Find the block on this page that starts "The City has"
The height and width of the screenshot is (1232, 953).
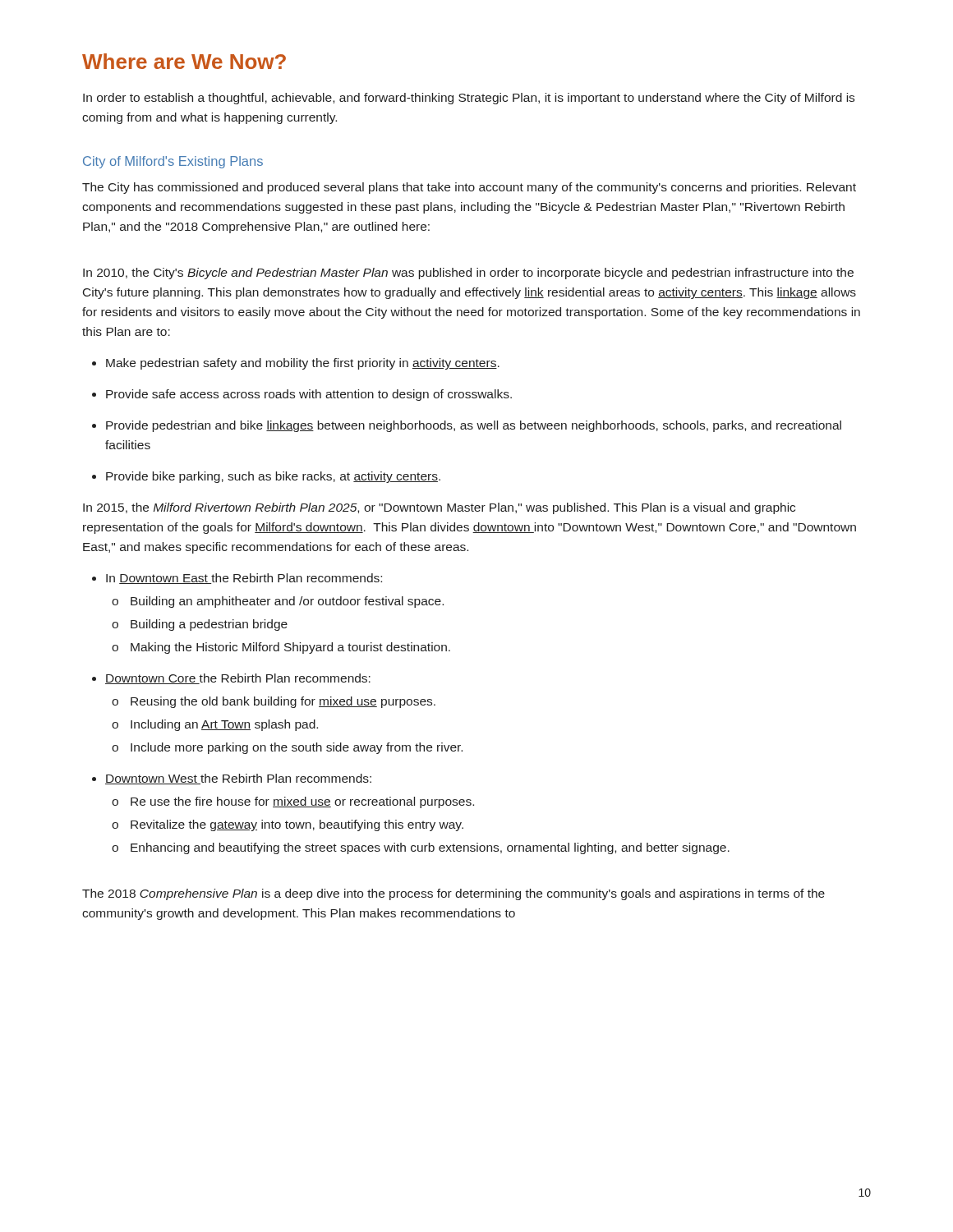coord(476,207)
